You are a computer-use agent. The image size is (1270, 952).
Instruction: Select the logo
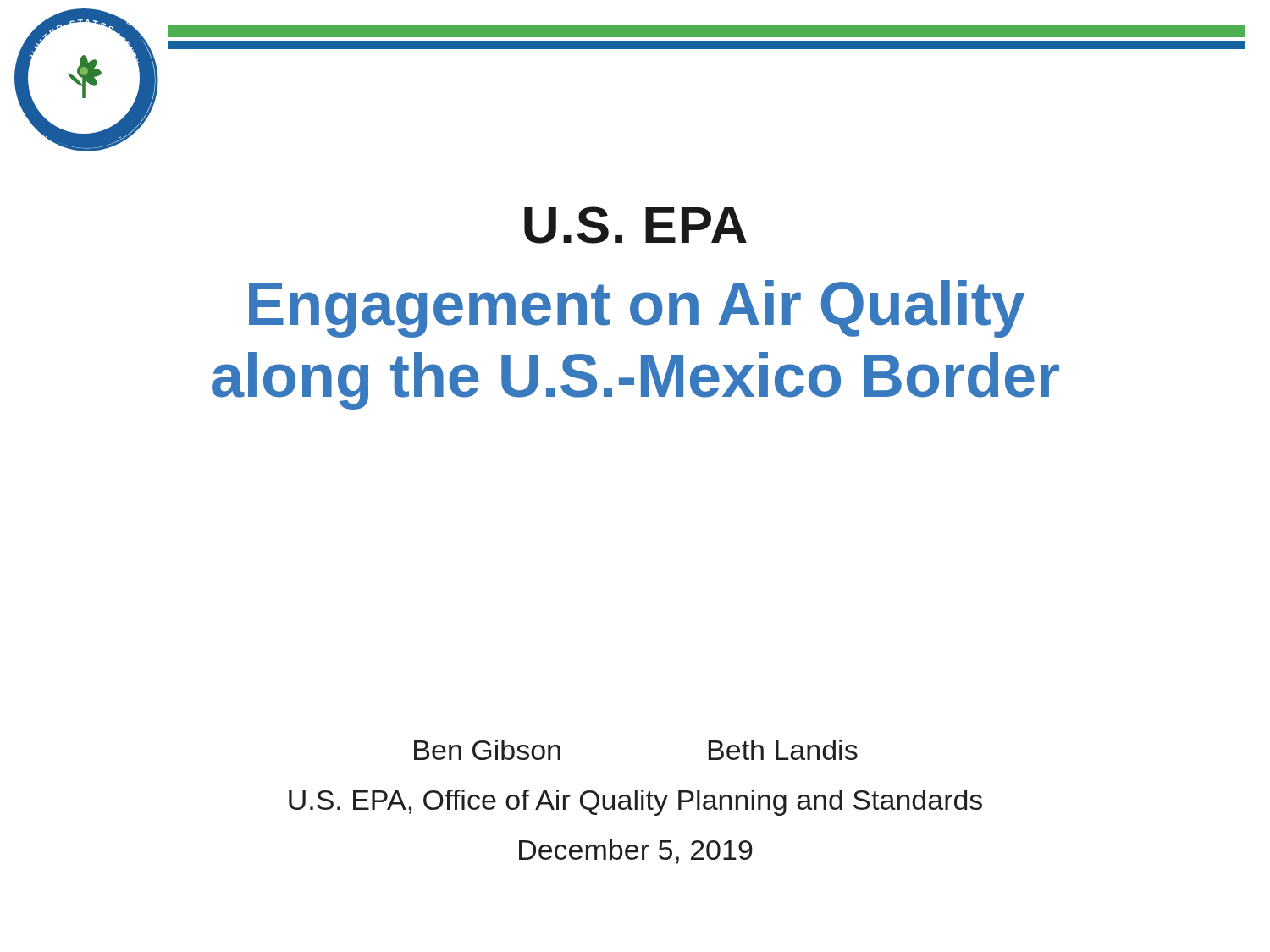[87, 80]
